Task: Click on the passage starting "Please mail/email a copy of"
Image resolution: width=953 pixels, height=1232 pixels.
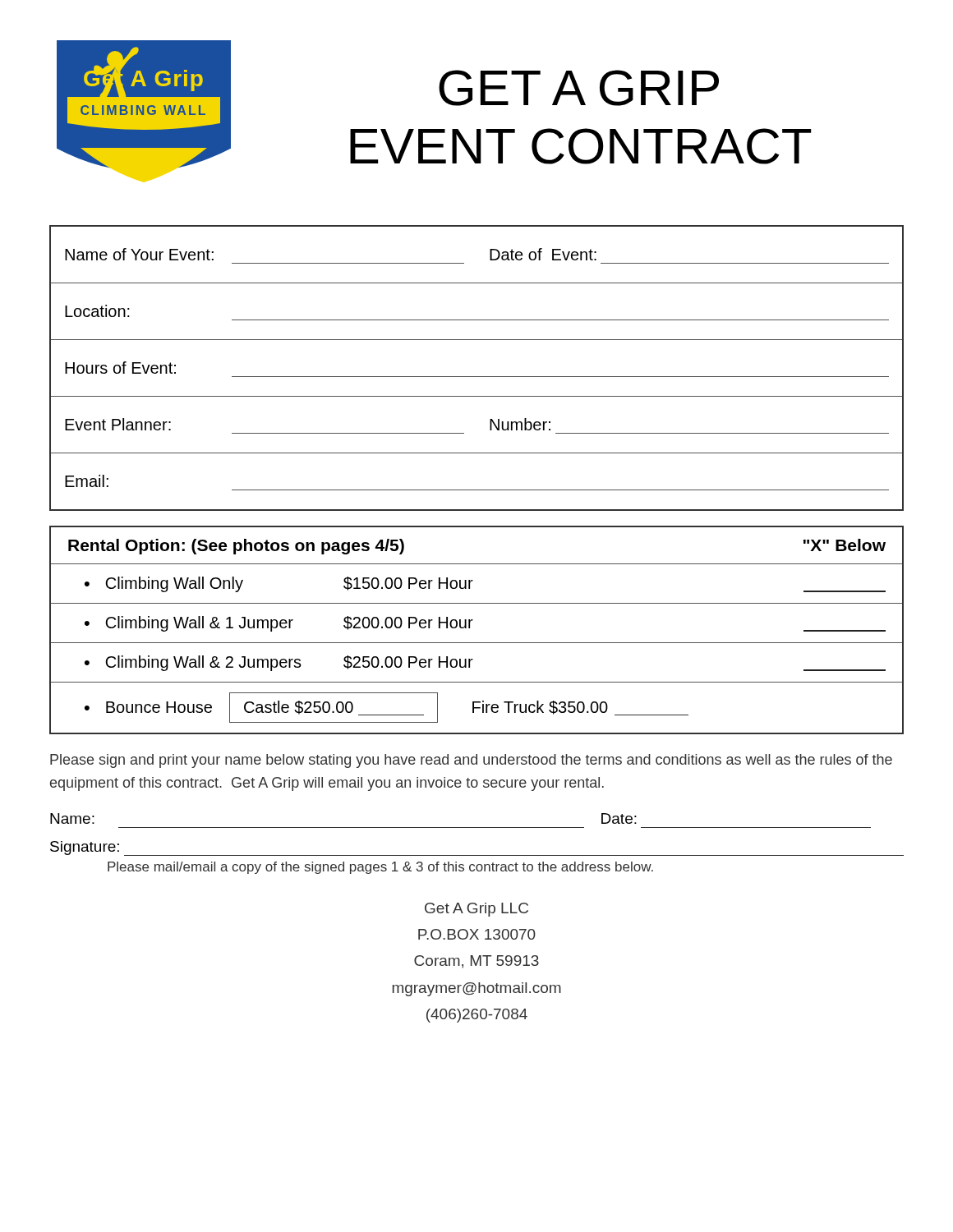Action: pyautogui.click(x=380, y=867)
